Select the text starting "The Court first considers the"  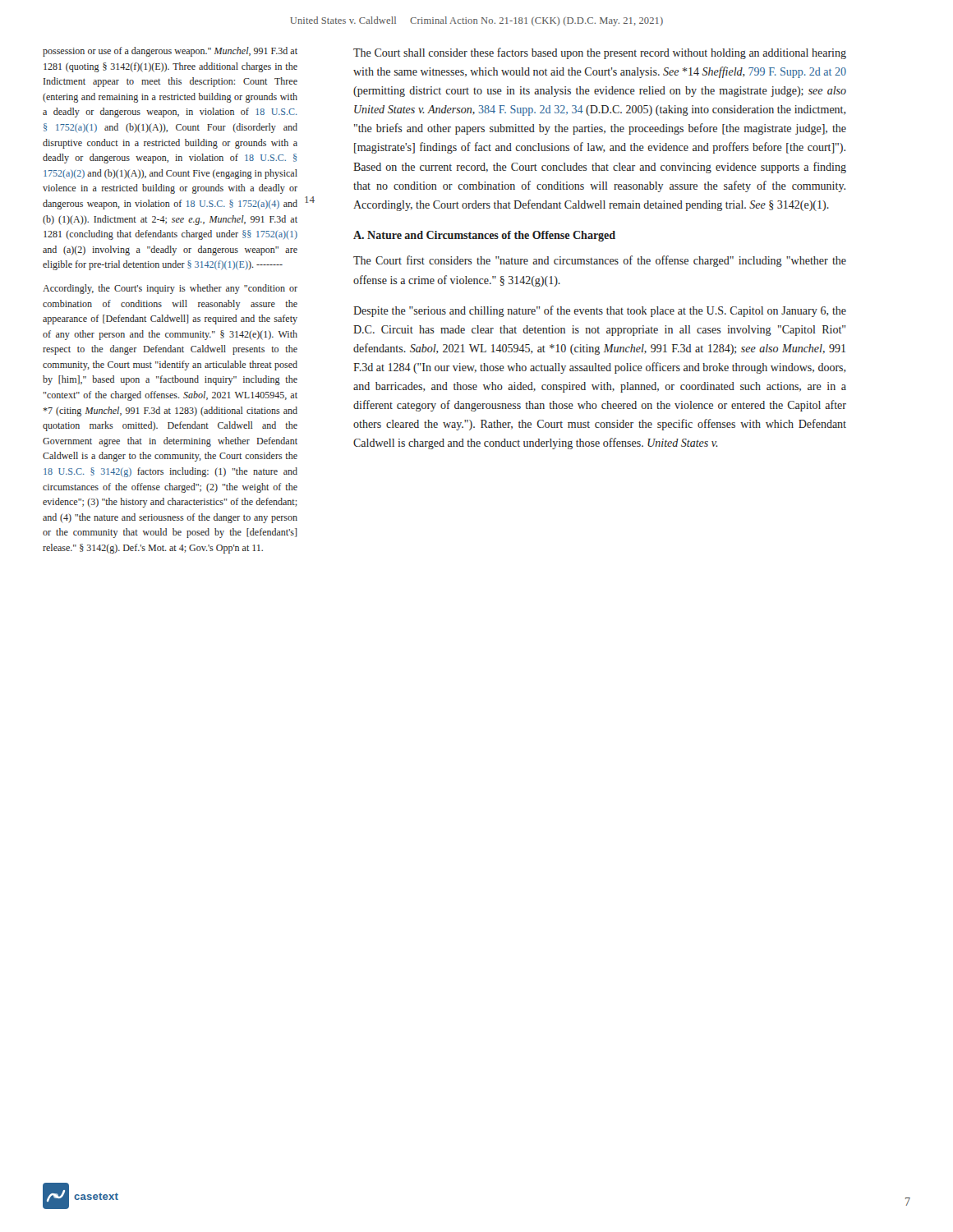pyautogui.click(x=600, y=352)
